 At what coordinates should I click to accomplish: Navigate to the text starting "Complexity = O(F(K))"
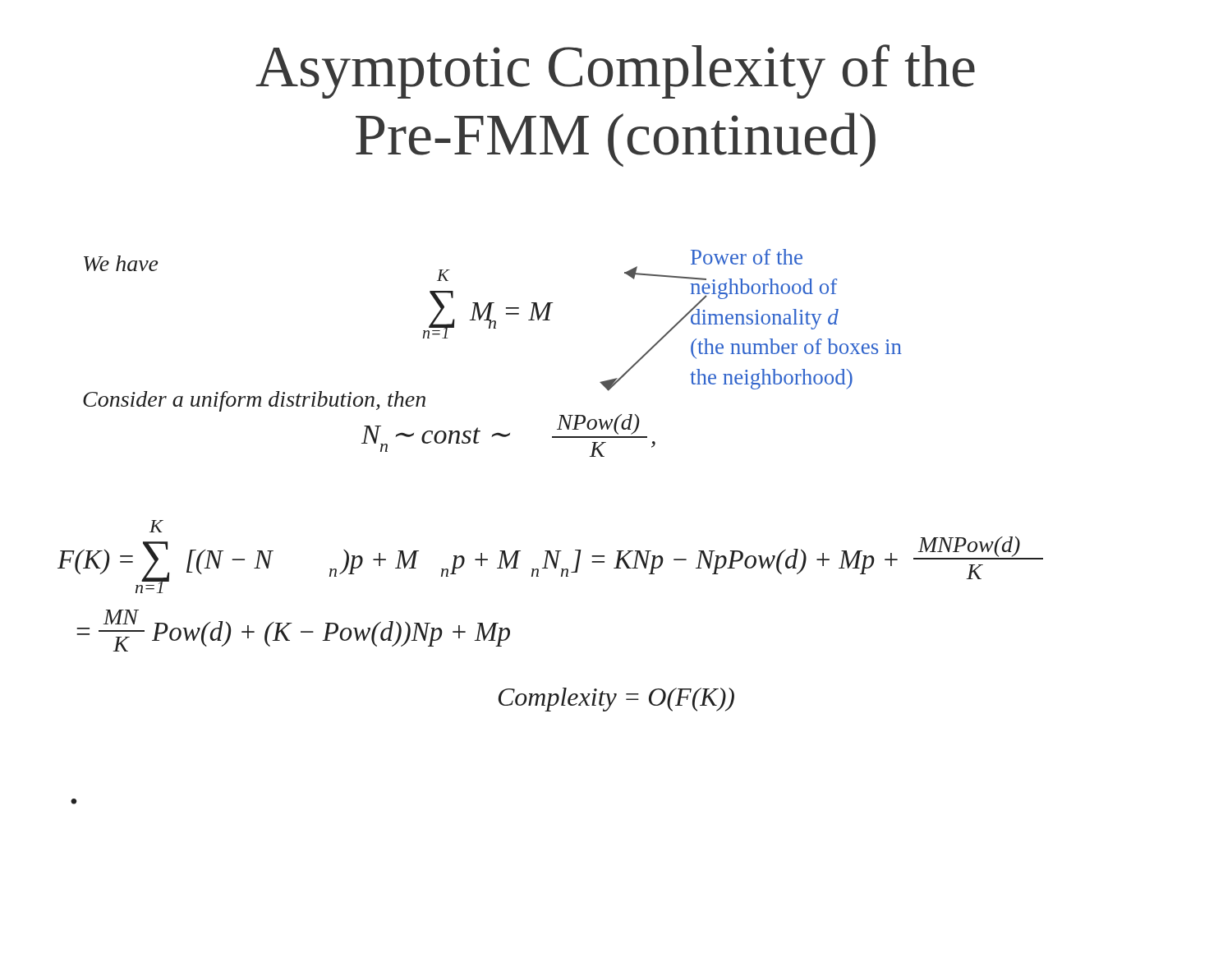click(616, 697)
